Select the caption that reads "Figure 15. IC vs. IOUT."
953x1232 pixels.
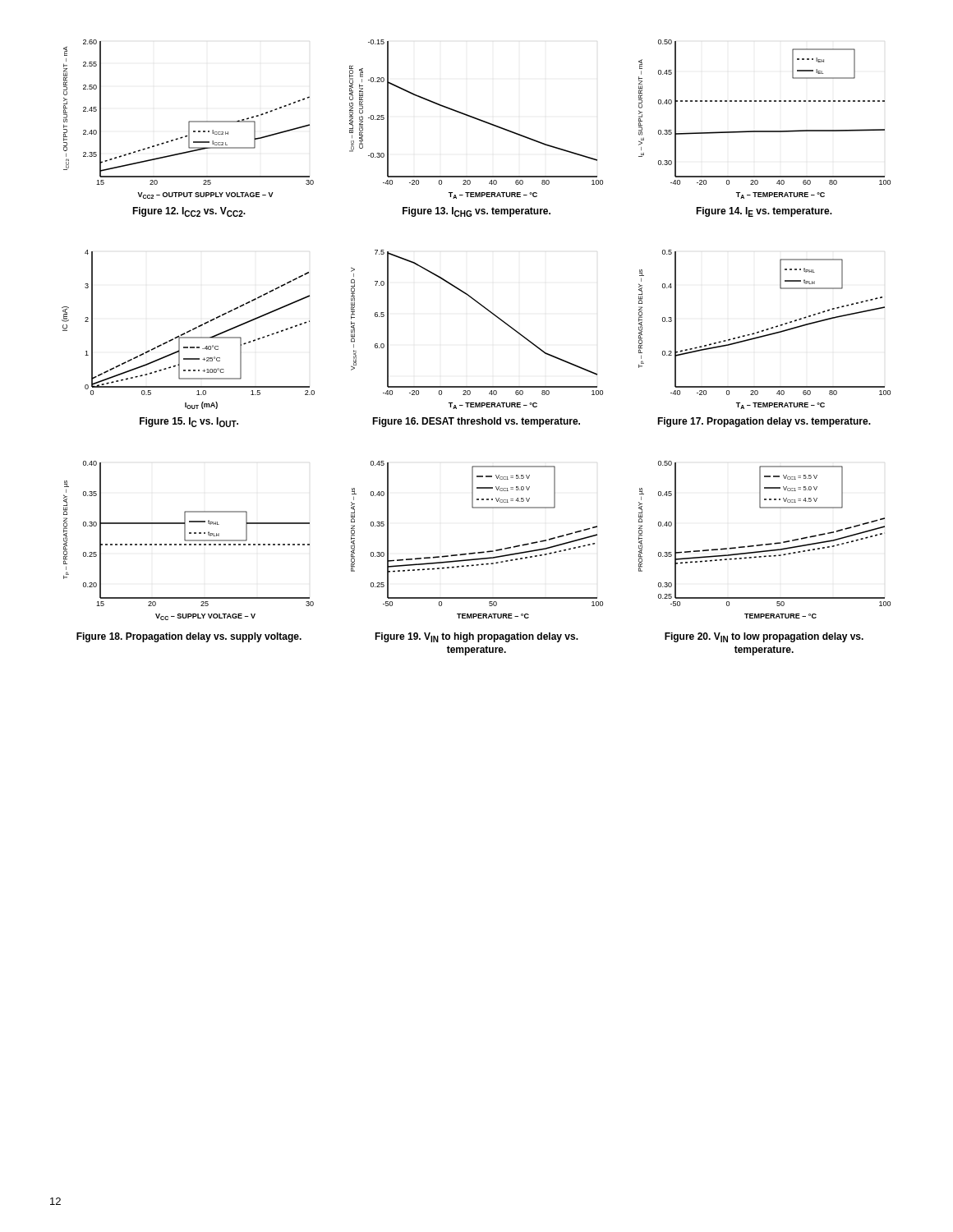pyautogui.click(x=189, y=423)
